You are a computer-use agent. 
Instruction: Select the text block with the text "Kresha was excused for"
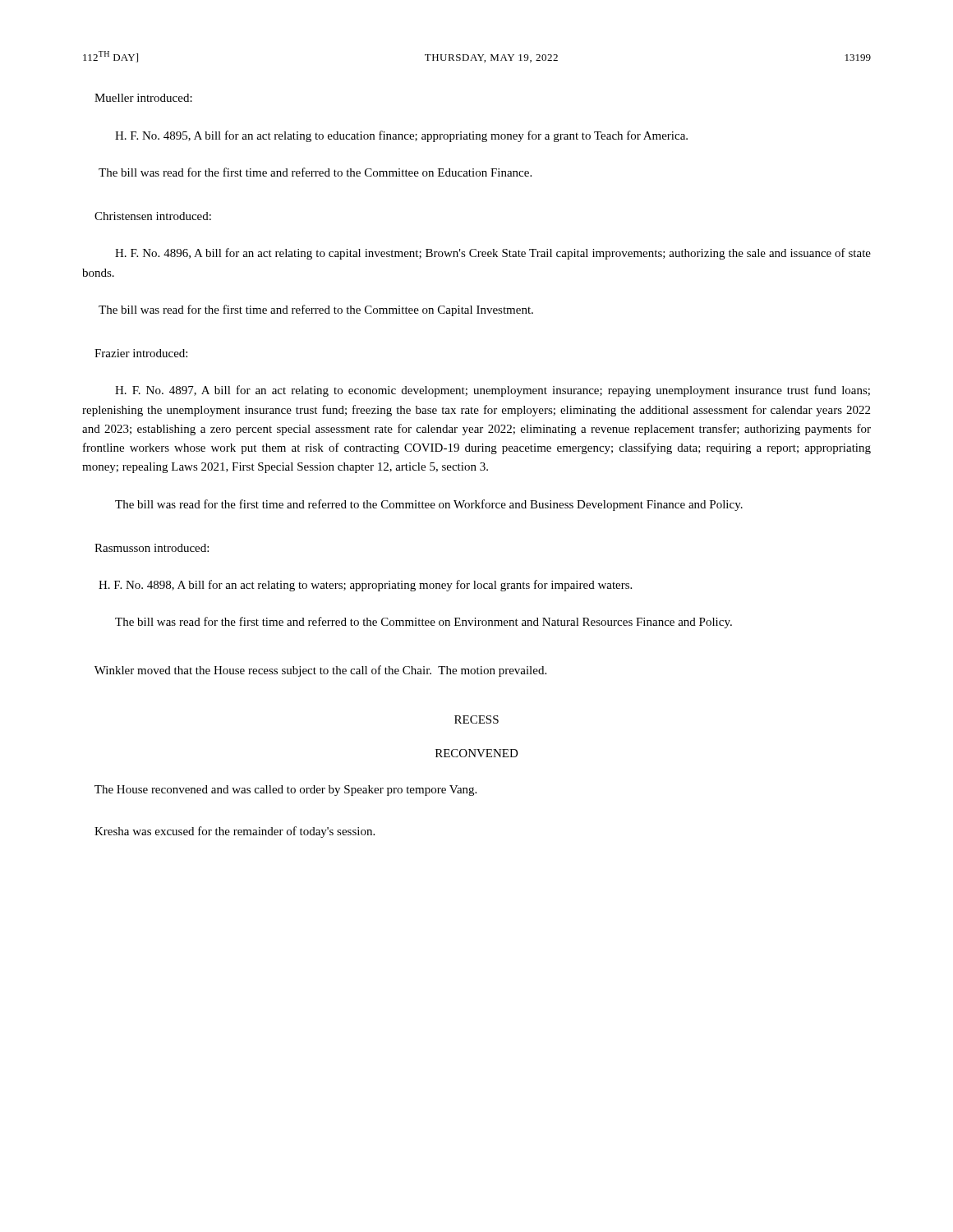229,831
